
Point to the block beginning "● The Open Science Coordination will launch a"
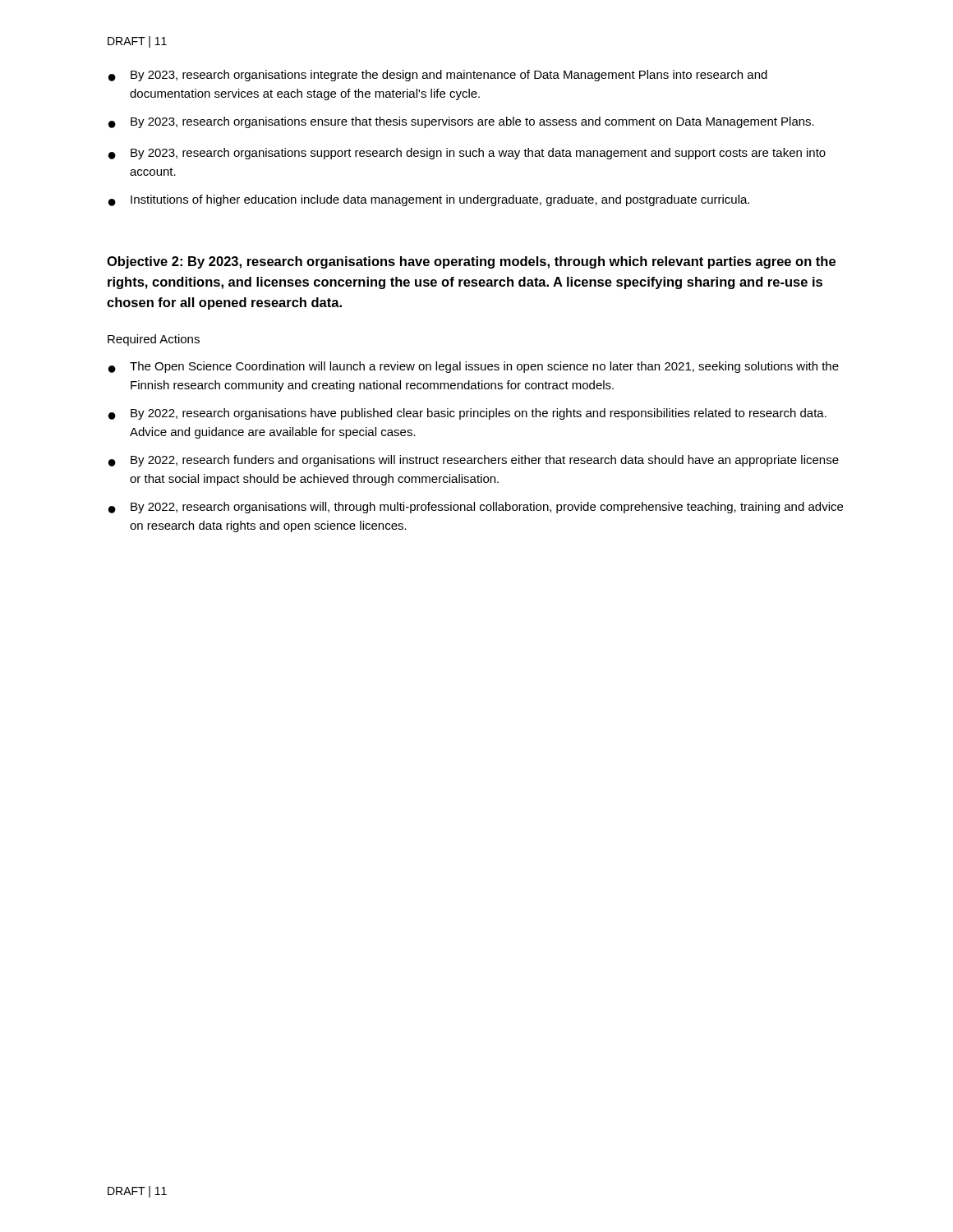tap(476, 376)
